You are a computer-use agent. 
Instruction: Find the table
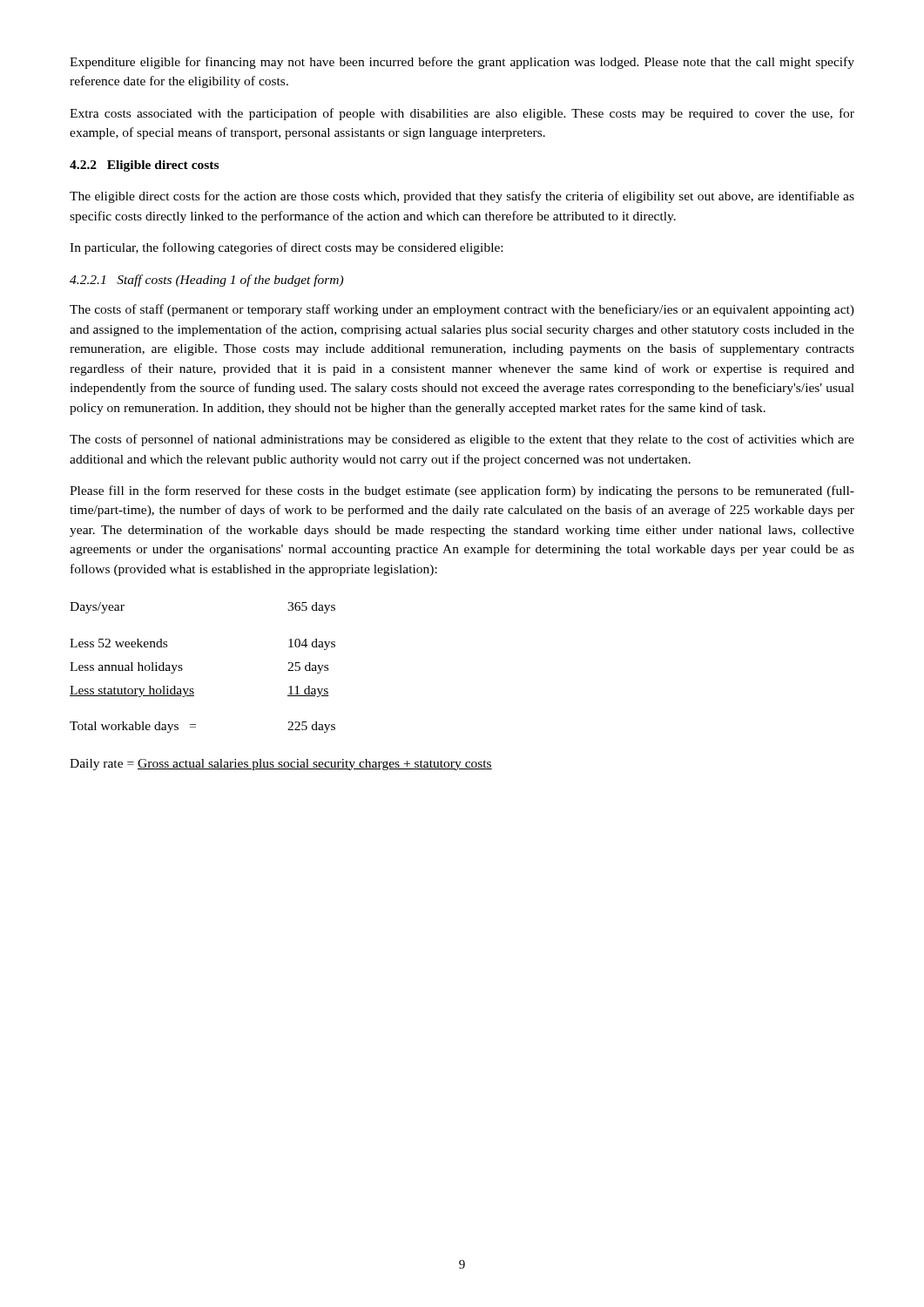(x=462, y=666)
